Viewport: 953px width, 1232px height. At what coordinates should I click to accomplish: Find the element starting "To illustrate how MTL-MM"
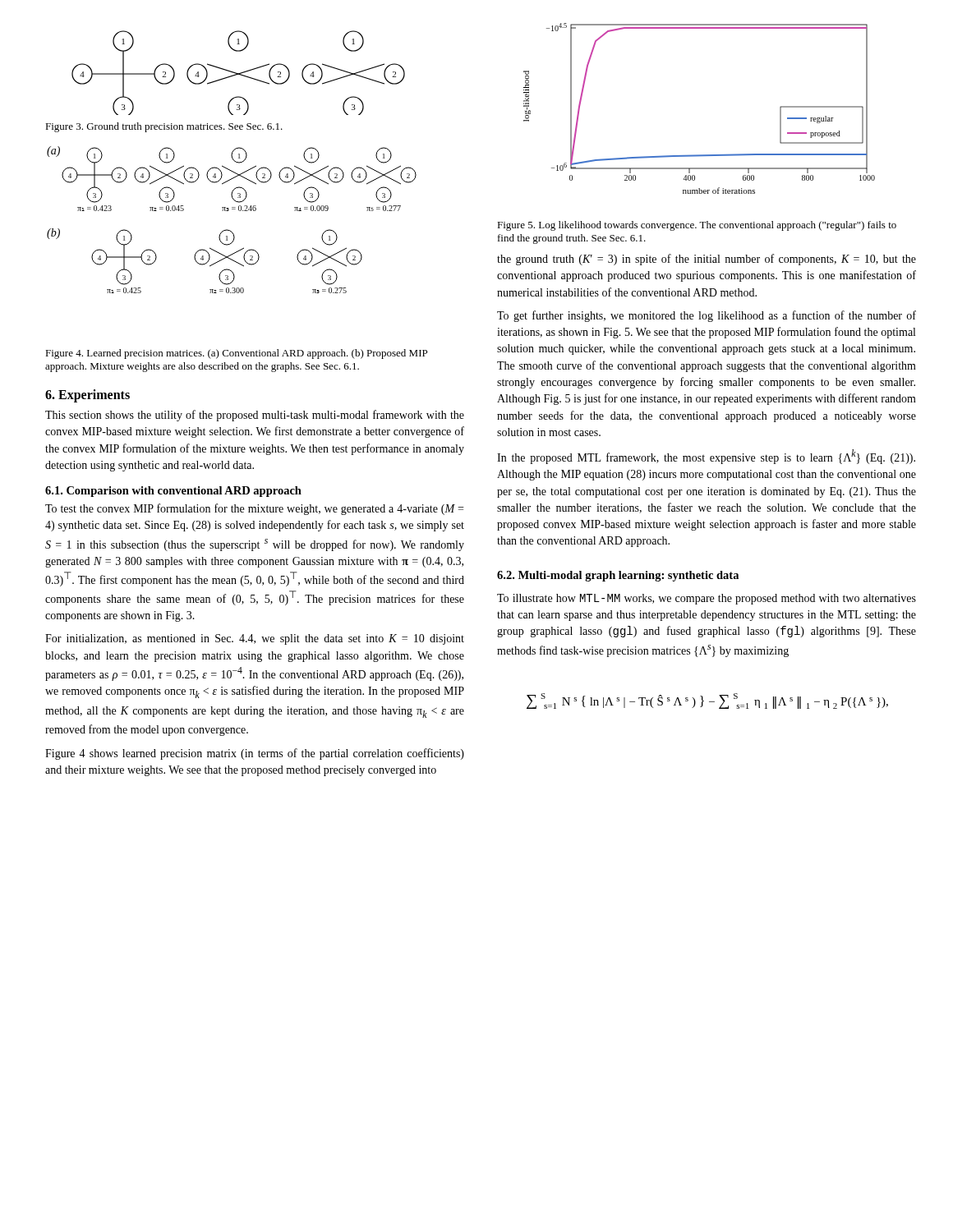point(707,624)
